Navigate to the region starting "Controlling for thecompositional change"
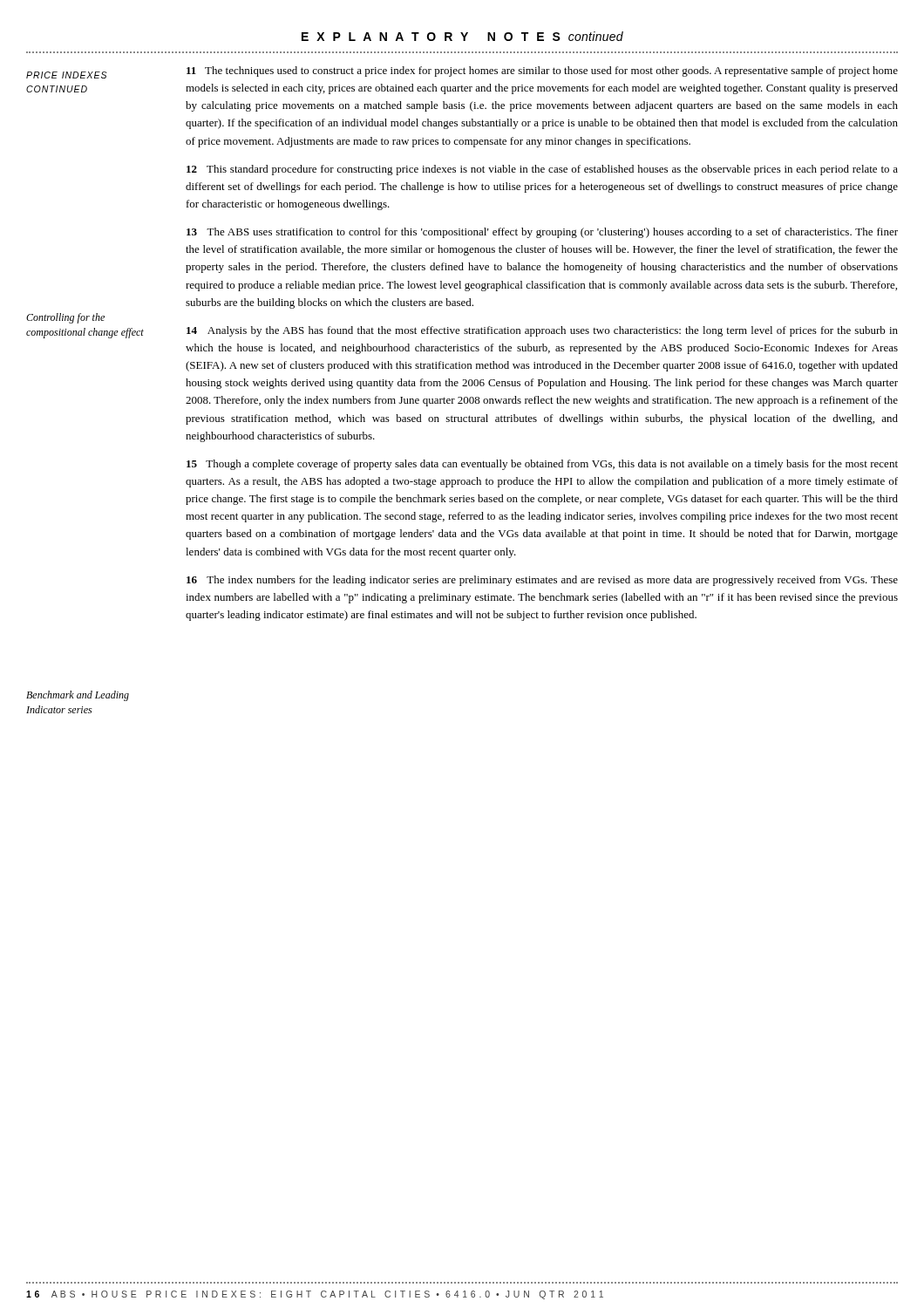Screen dimensions: 1308x924 (85, 325)
